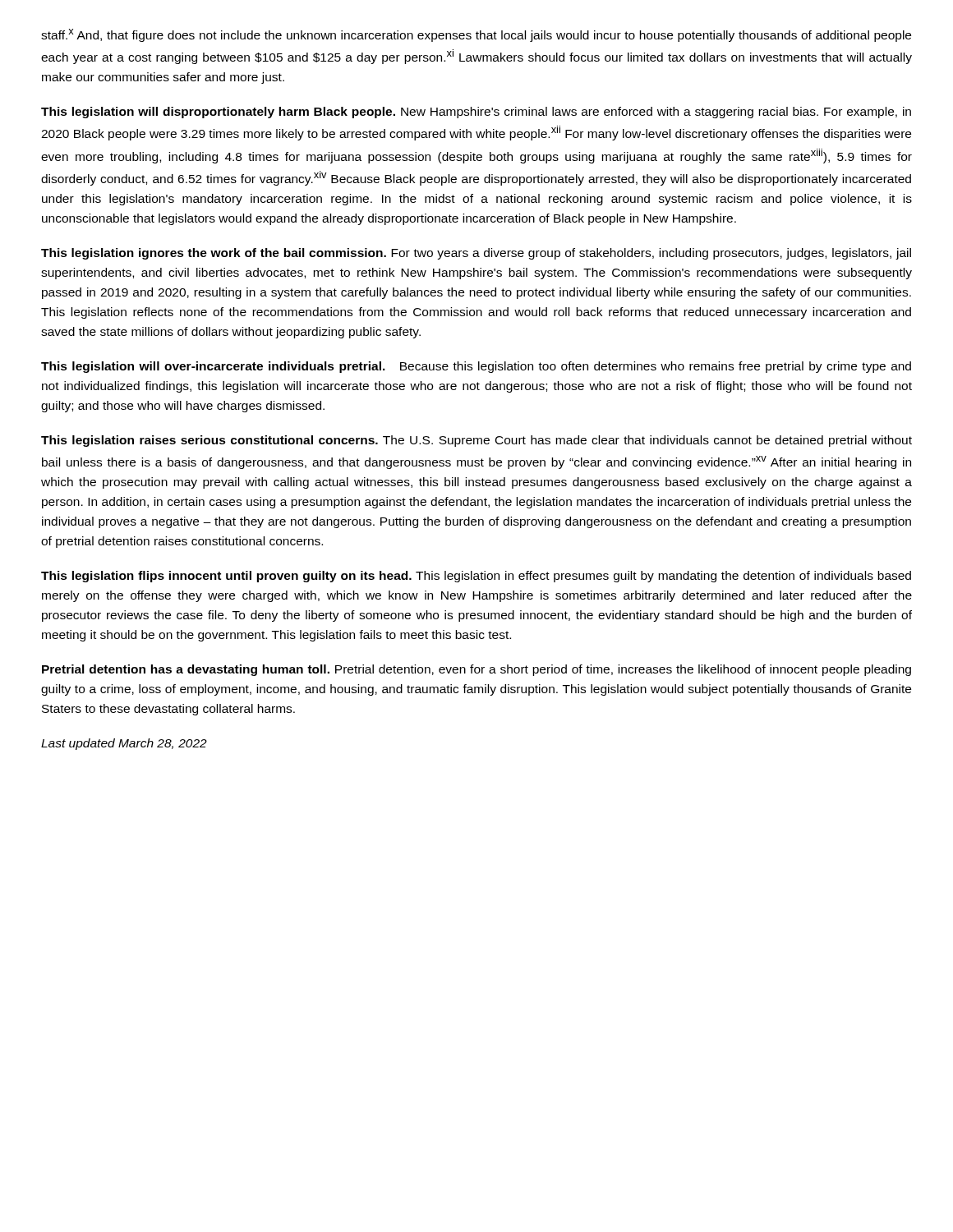Point to the block beginning "staff.x And, that figure does not include the"

(476, 54)
